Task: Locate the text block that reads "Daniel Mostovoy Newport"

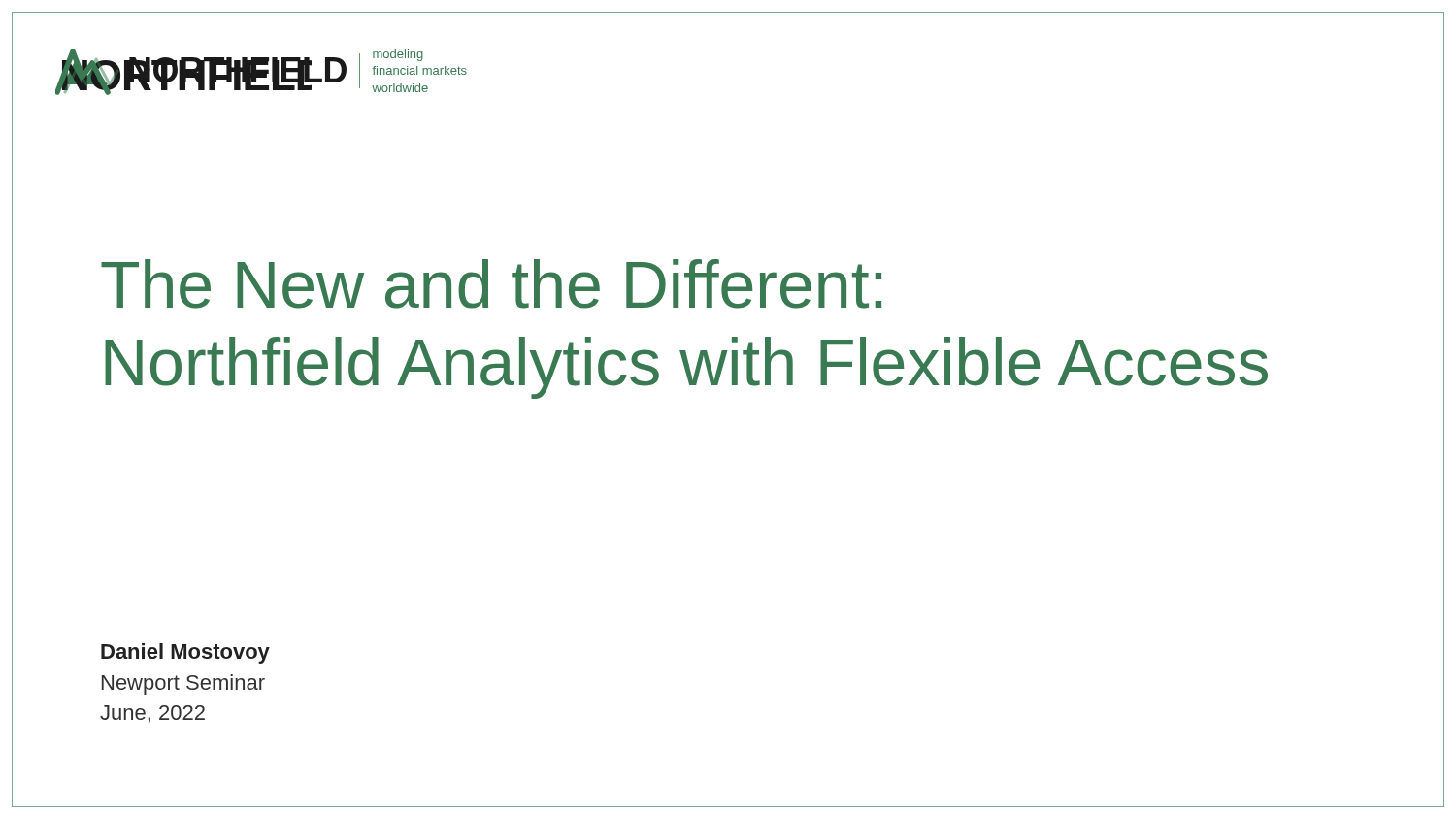Action: click(x=185, y=684)
